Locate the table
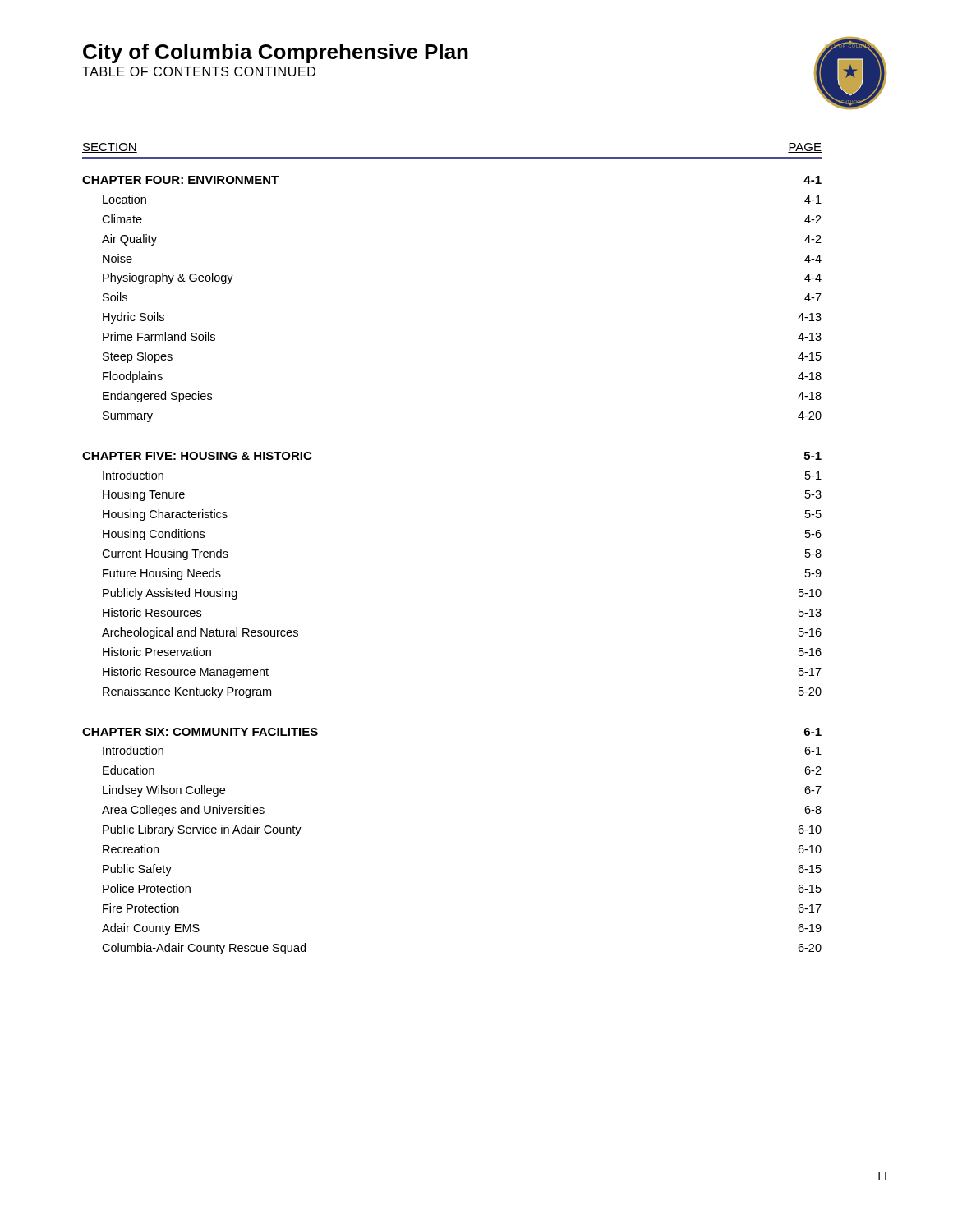The image size is (953, 1232). pos(452,559)
